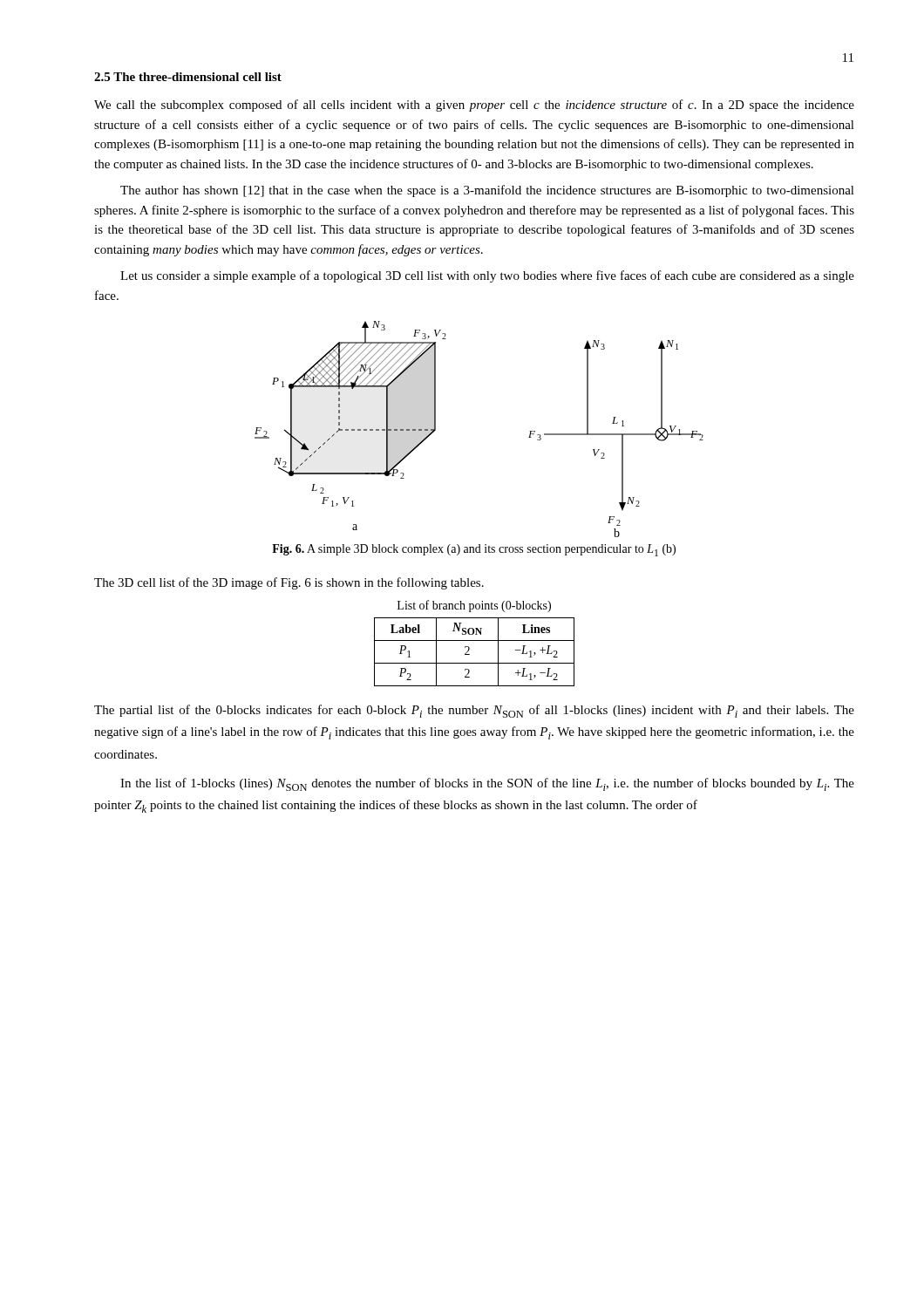
Task: Find the table that mentions "P 1"
Action: click(x=474, y=652)
